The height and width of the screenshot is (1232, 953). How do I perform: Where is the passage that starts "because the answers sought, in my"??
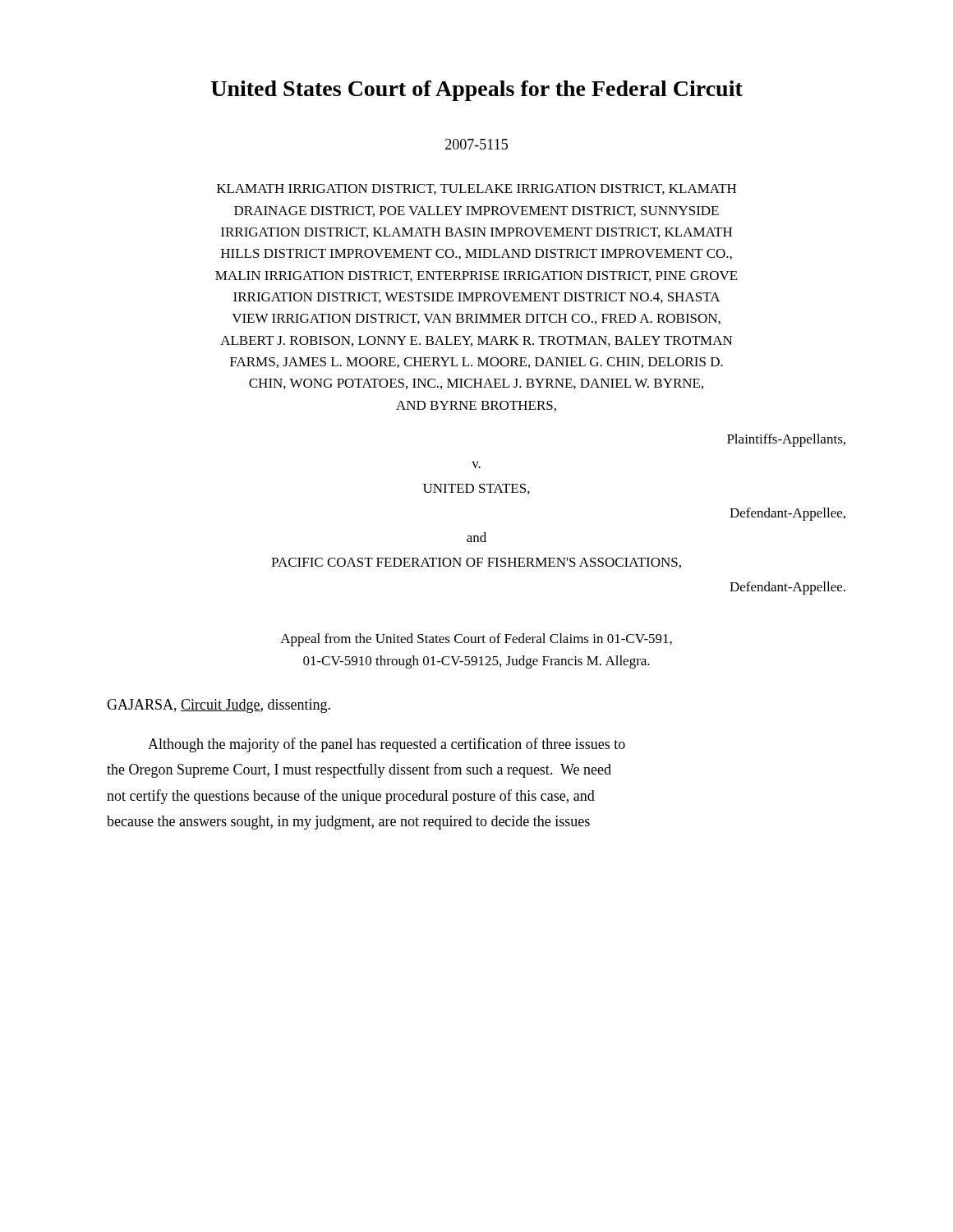tap(349, 822)
